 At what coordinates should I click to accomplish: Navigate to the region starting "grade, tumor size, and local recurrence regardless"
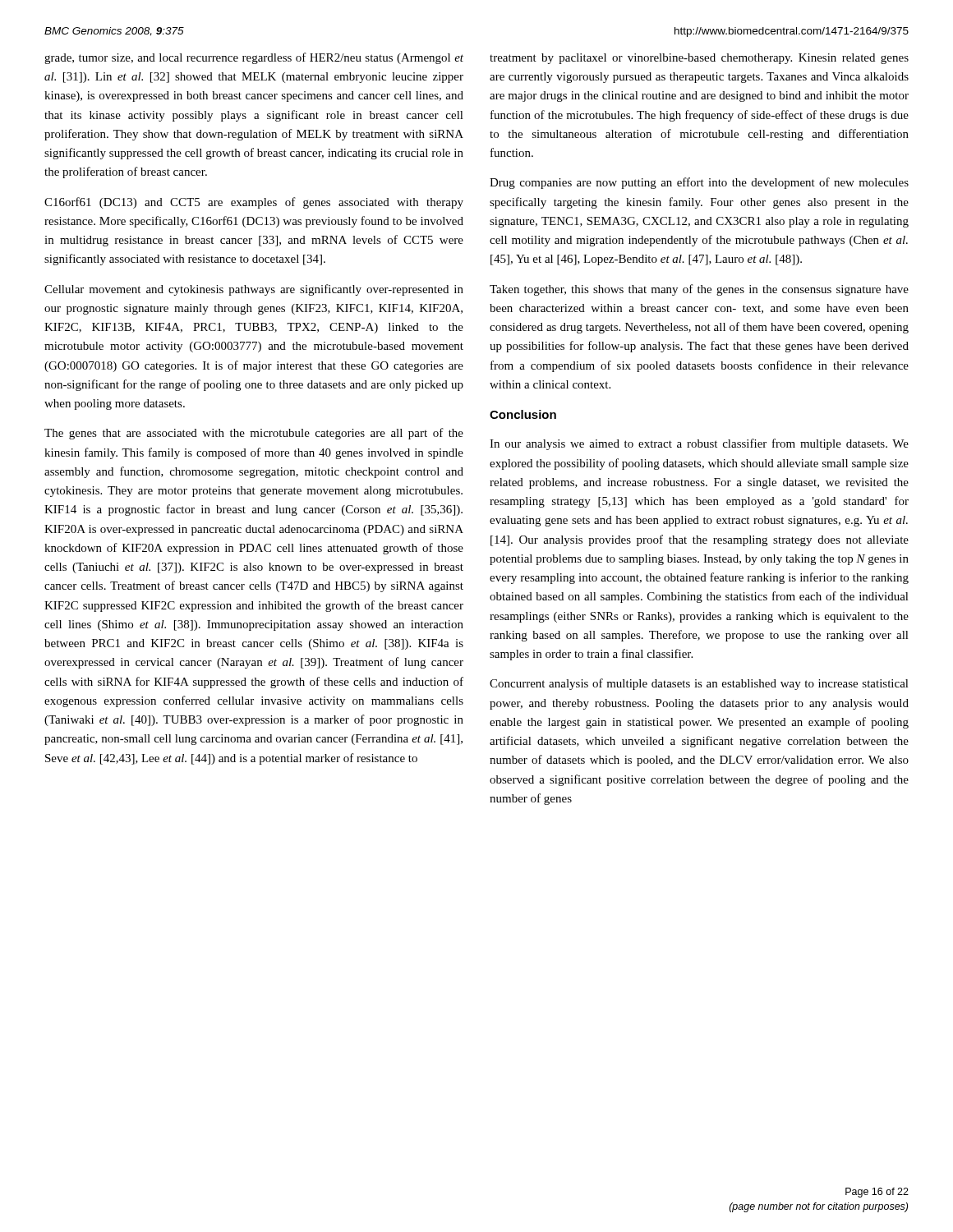(x=254, y=115)
